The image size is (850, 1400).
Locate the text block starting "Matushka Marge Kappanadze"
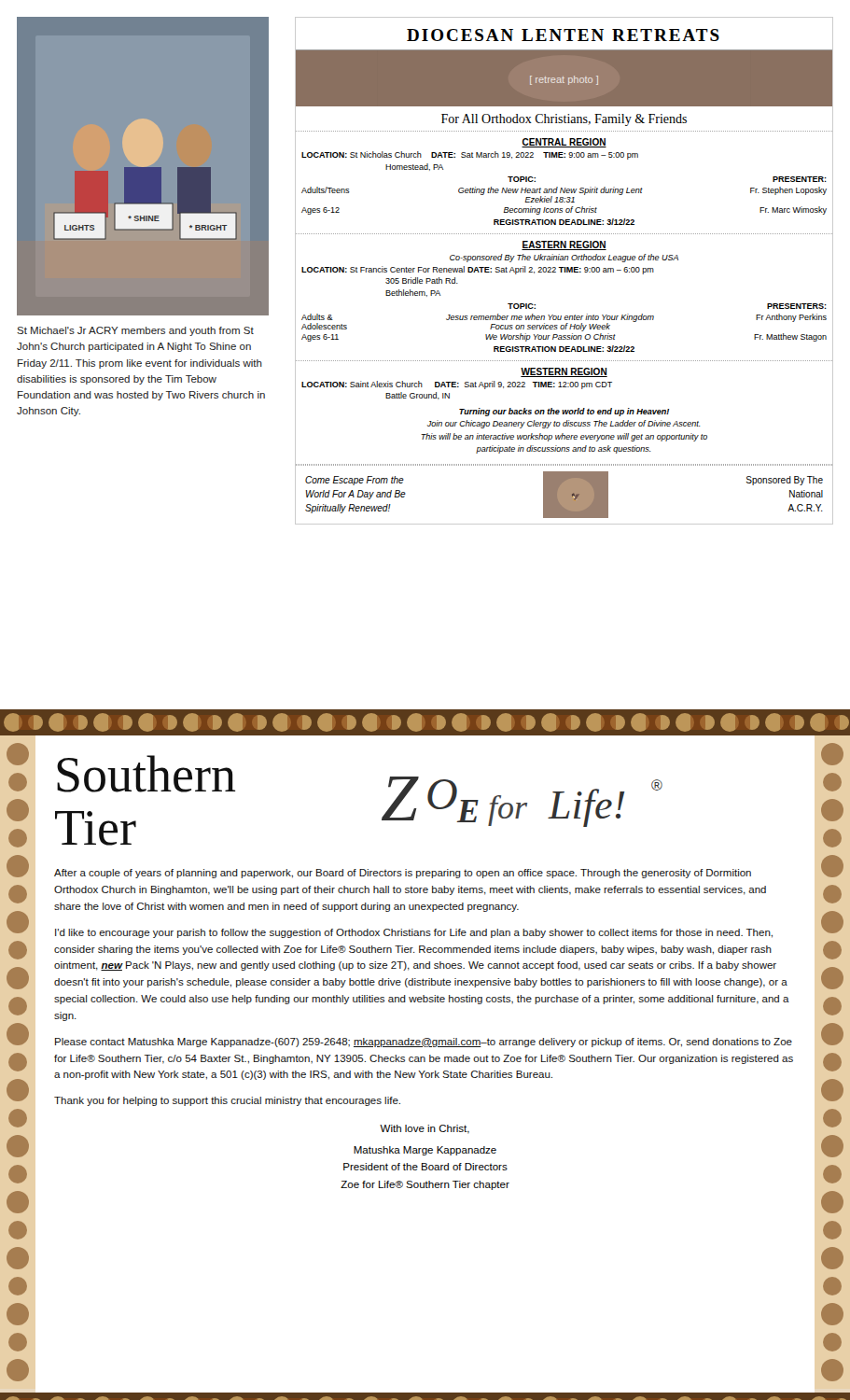pyautogui.click(x=425, y=1167)
